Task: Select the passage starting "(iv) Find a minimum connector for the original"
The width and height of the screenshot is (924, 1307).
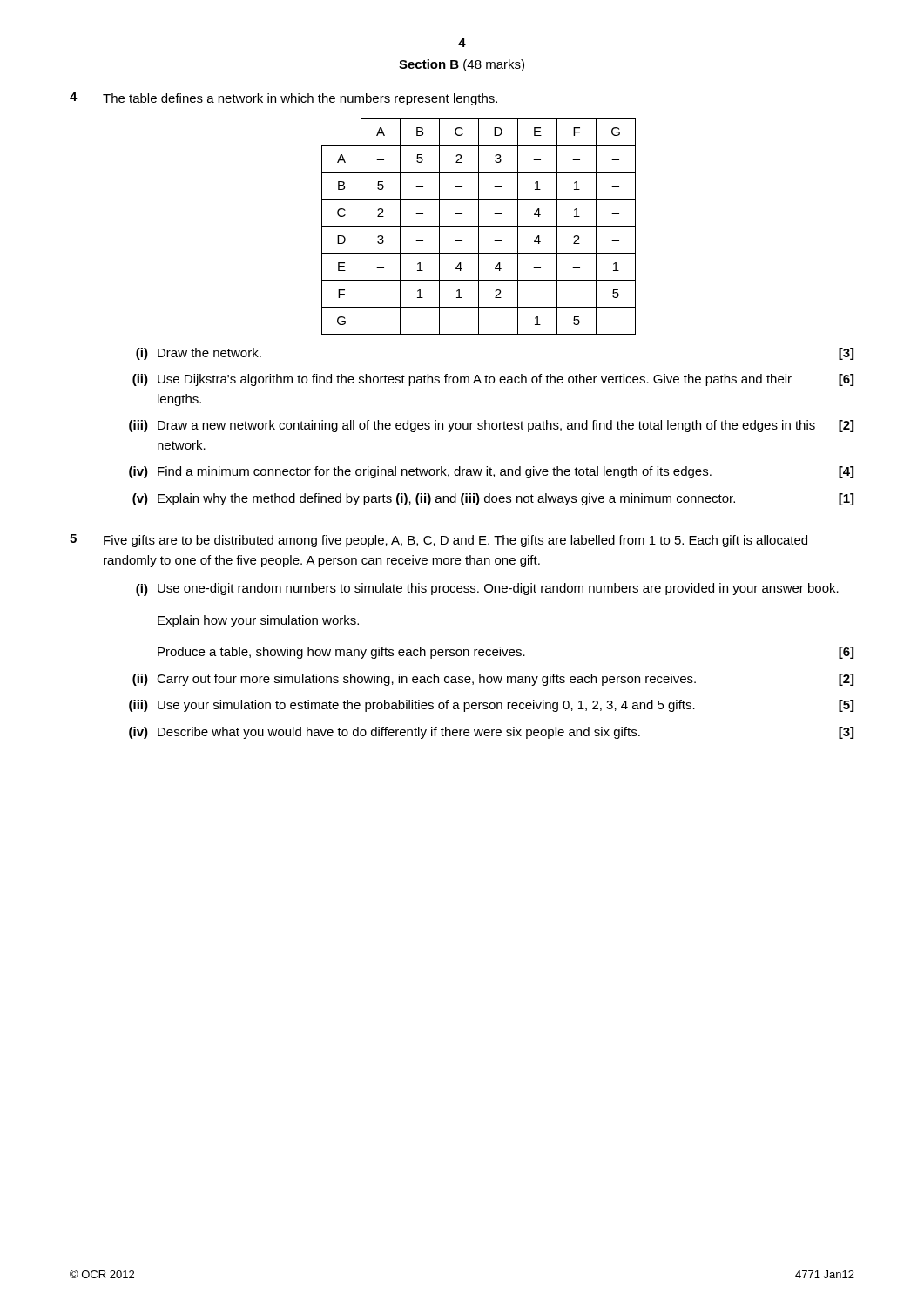Action: tap(479, 472)
